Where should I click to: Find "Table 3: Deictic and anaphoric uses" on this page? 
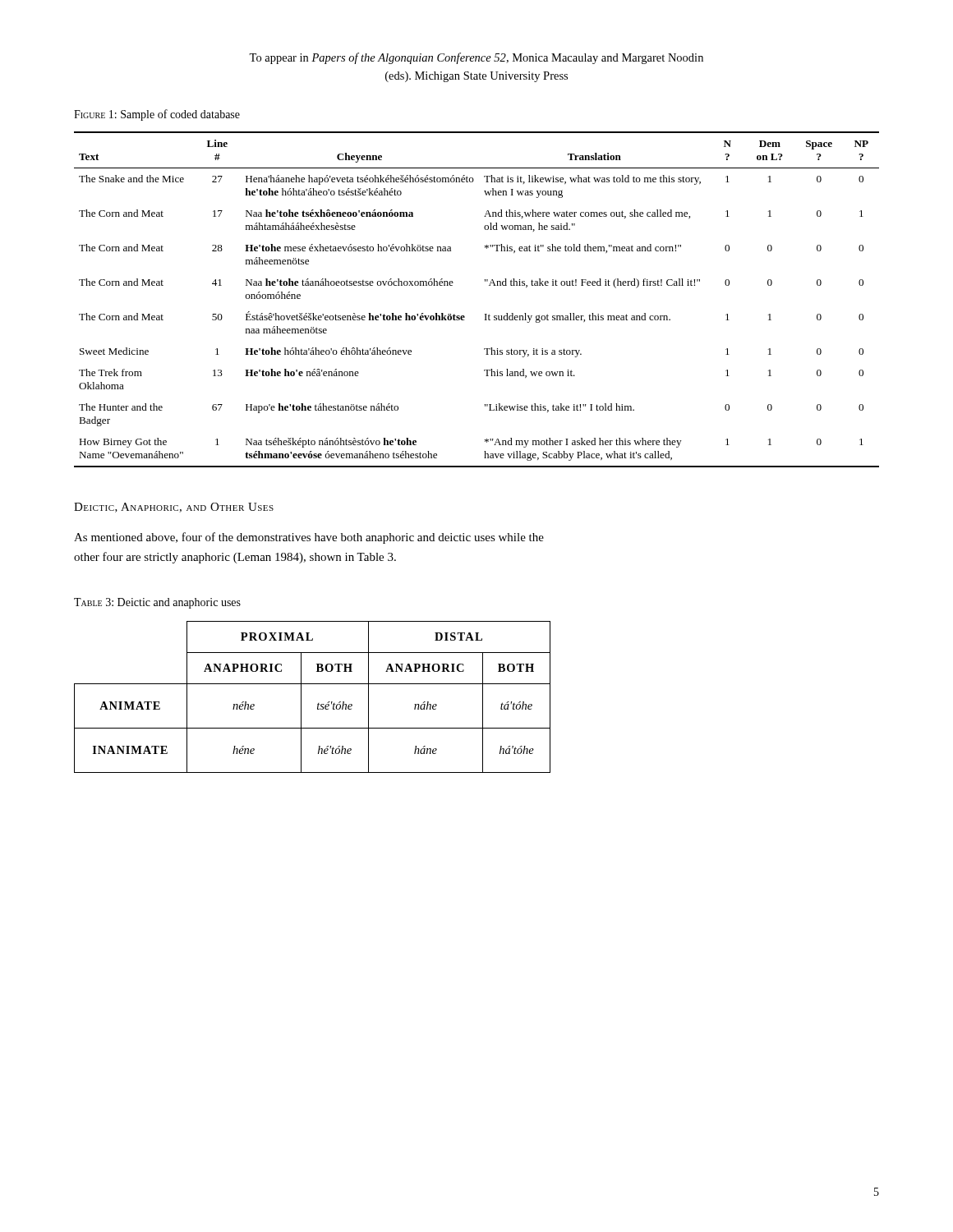(x=157, y=602)
